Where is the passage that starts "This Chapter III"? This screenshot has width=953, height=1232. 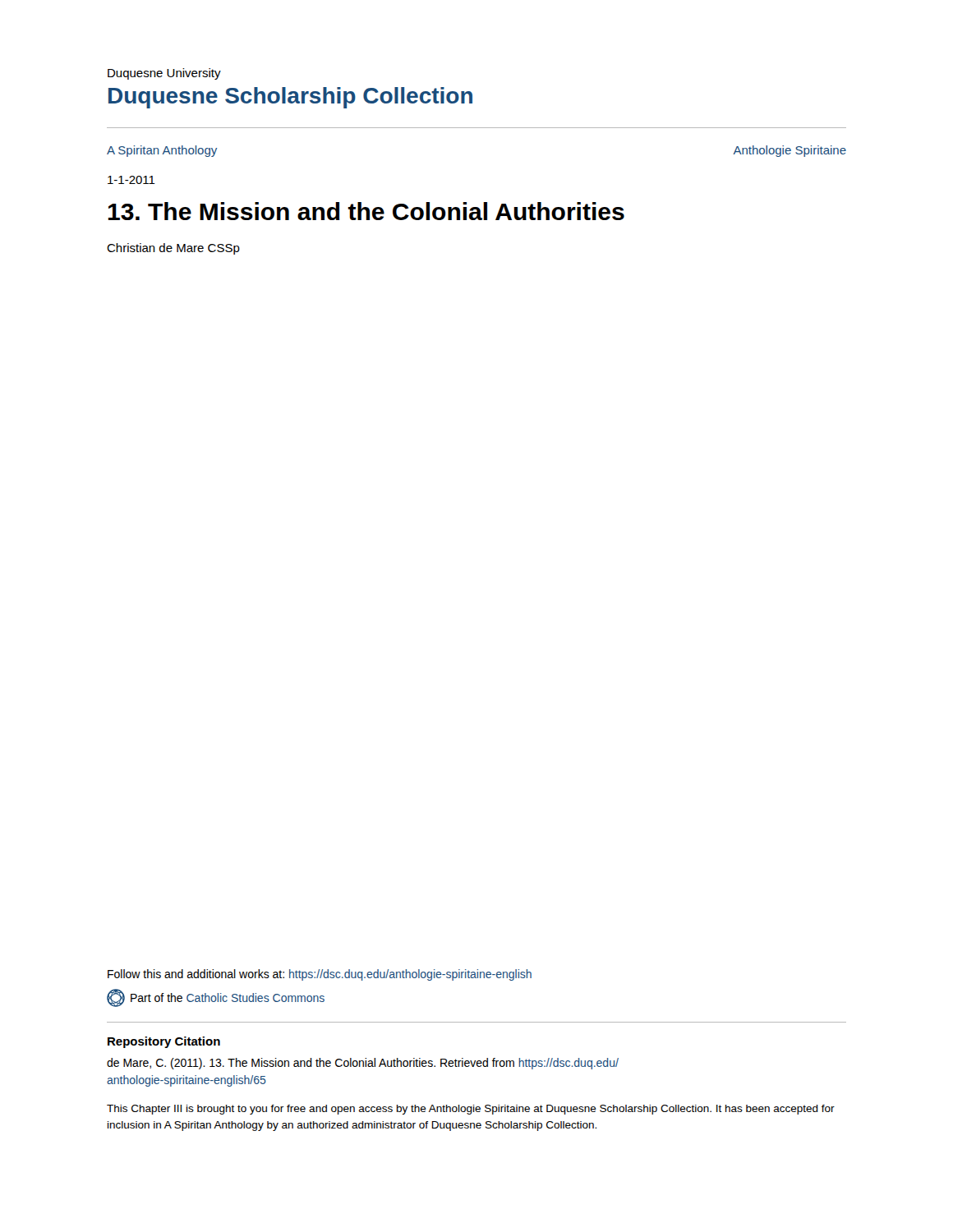point(471,1116)
